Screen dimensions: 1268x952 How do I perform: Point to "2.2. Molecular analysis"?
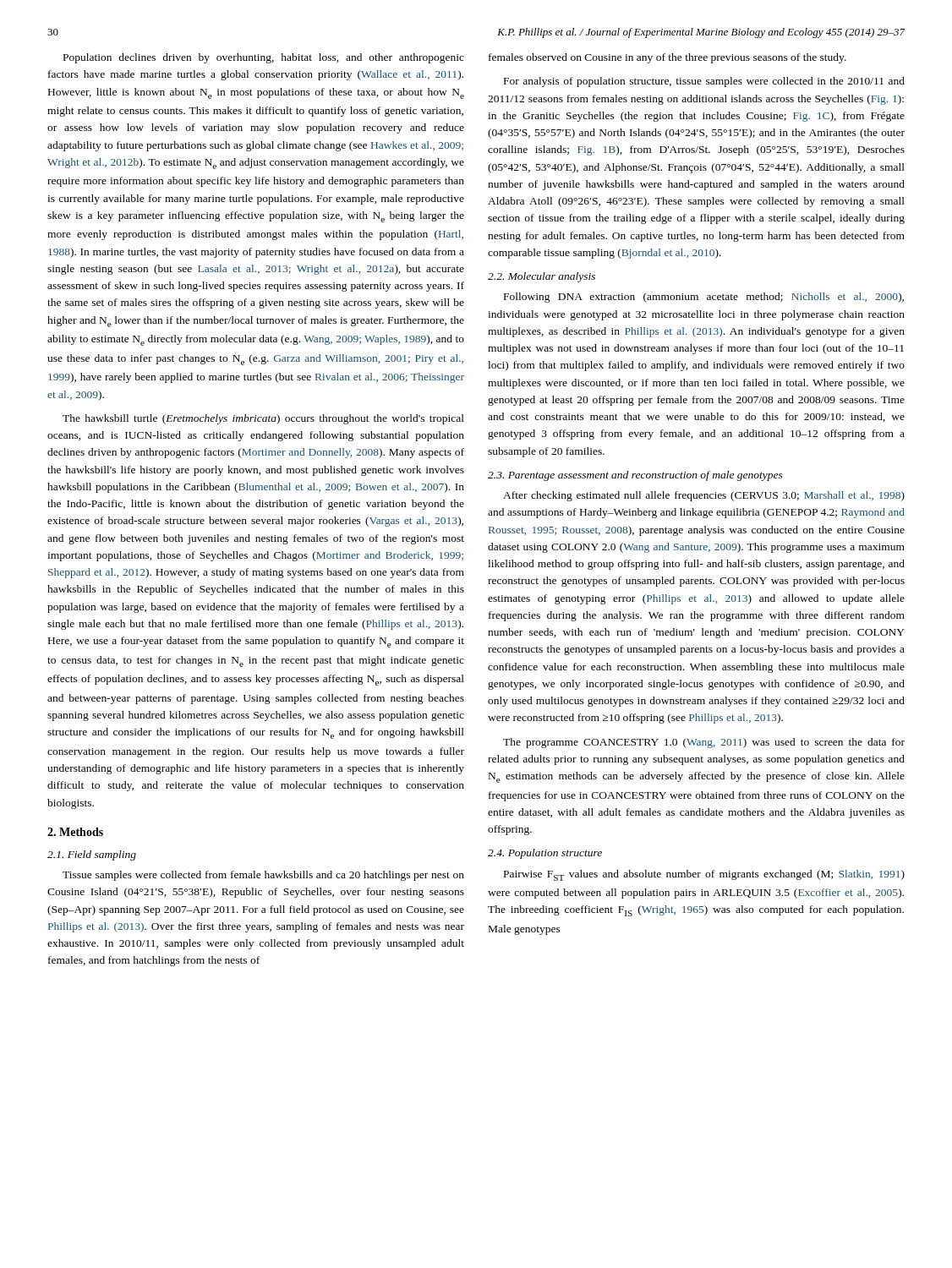click(x=542, y=277)
